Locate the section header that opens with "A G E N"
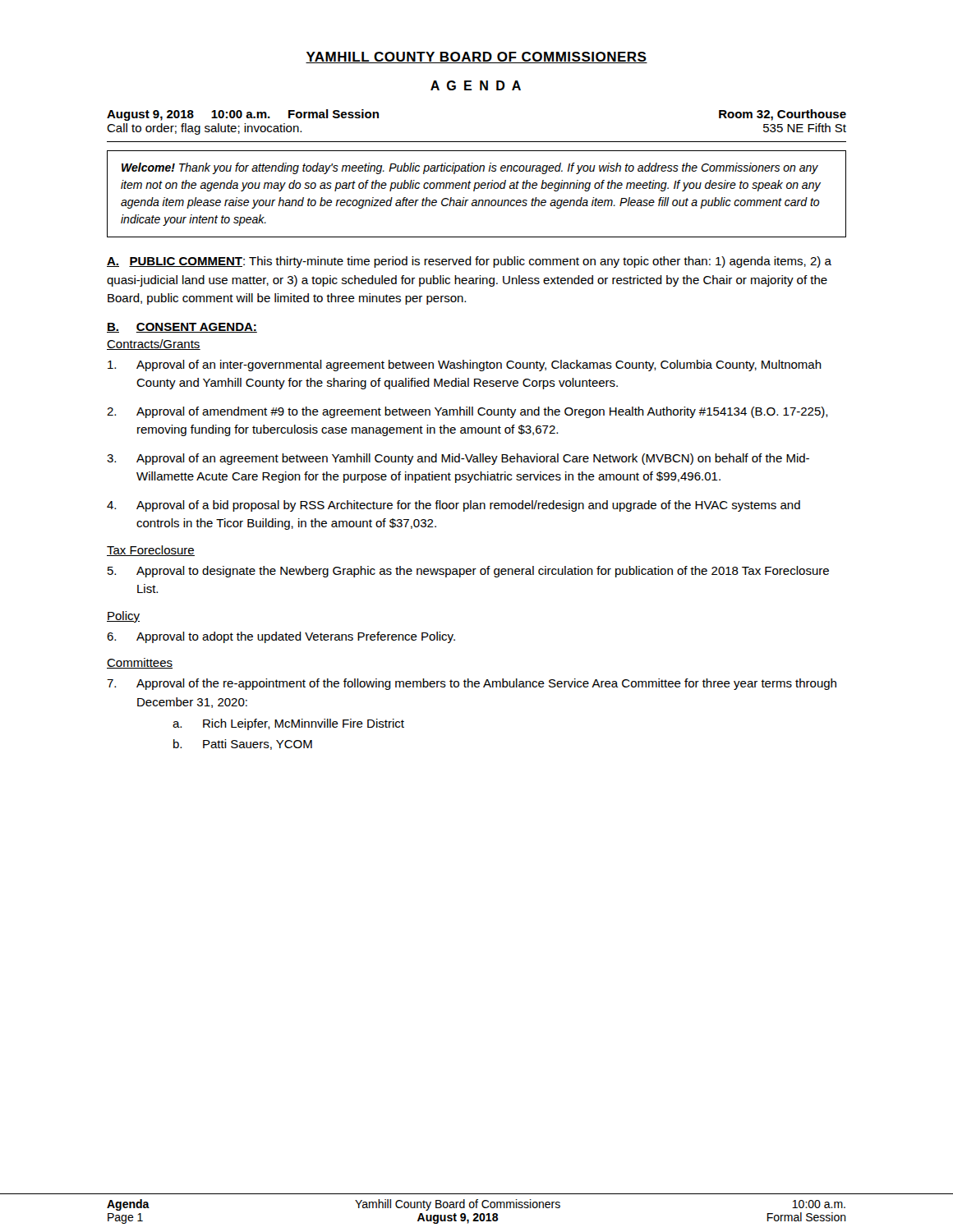The height and width of the screenshot is (1232, 953). (x=476, y=86)
